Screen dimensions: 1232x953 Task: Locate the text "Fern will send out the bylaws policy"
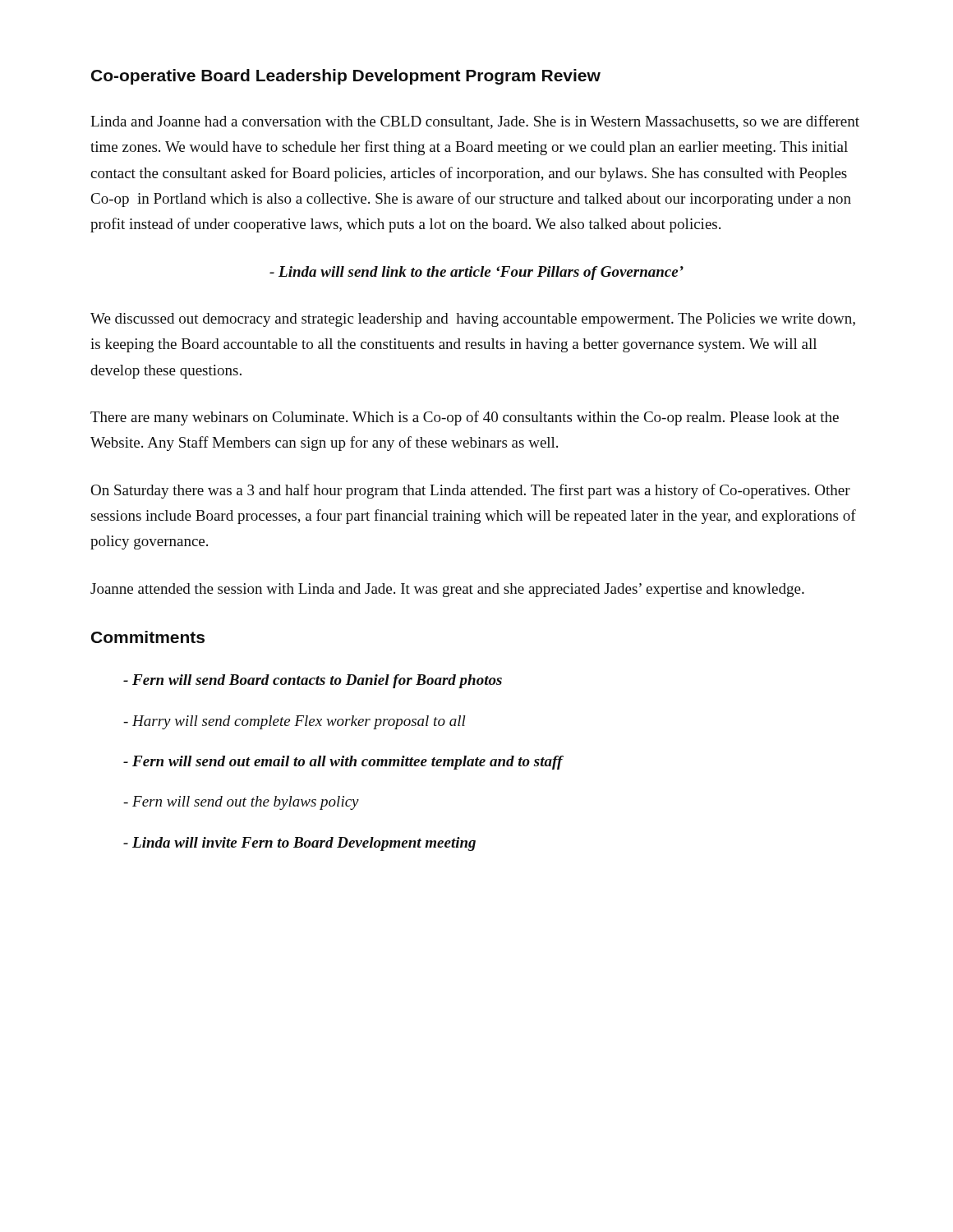[241, 801]
